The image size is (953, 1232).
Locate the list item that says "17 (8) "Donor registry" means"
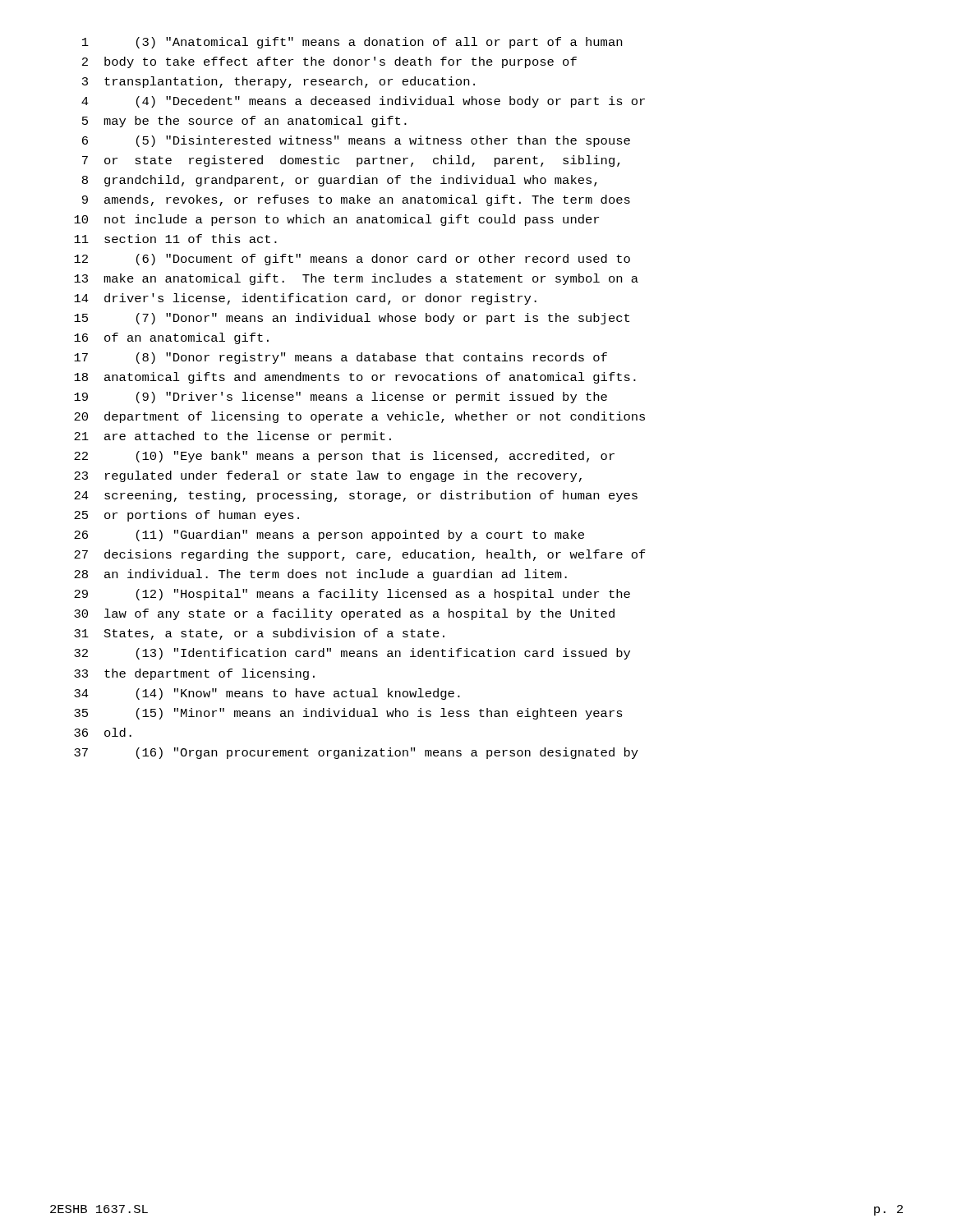(x=476, y=368)
